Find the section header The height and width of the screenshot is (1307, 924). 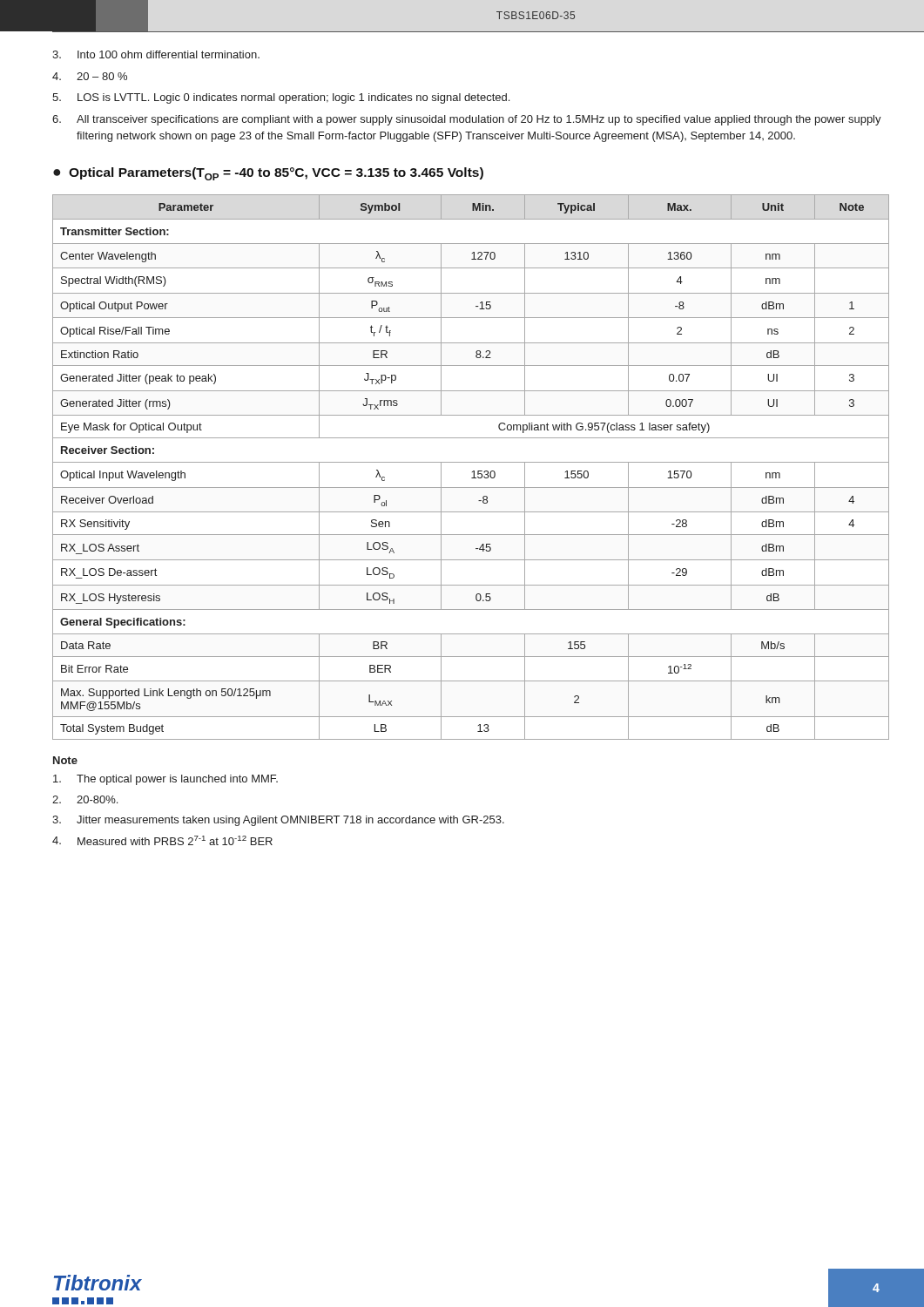pos(268,173)
